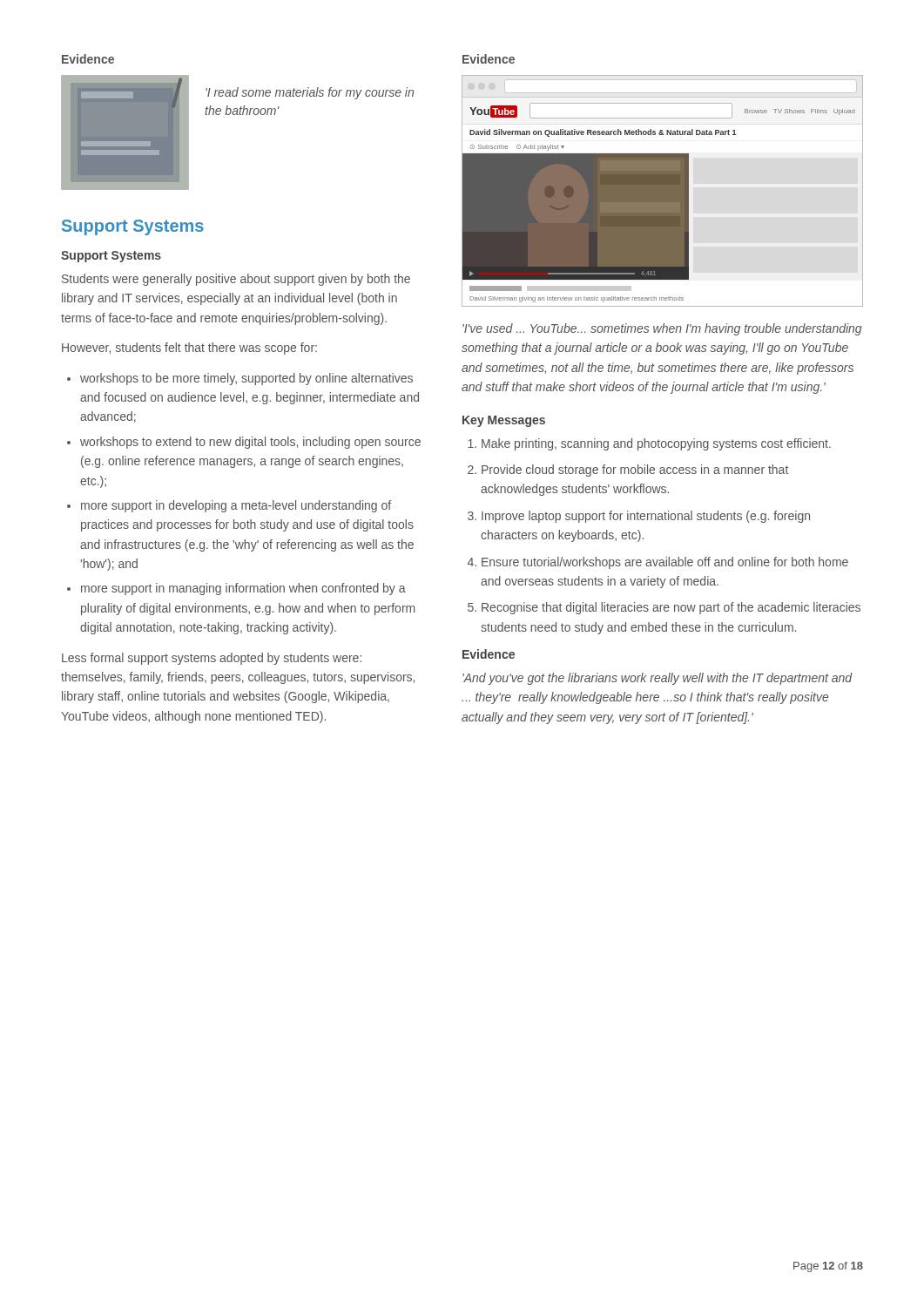Find the list item that says "more support in developing a meta-level understanding"
Image resolution: width=924 pixels, height=1307 pixels.
[x=247, y=535]
